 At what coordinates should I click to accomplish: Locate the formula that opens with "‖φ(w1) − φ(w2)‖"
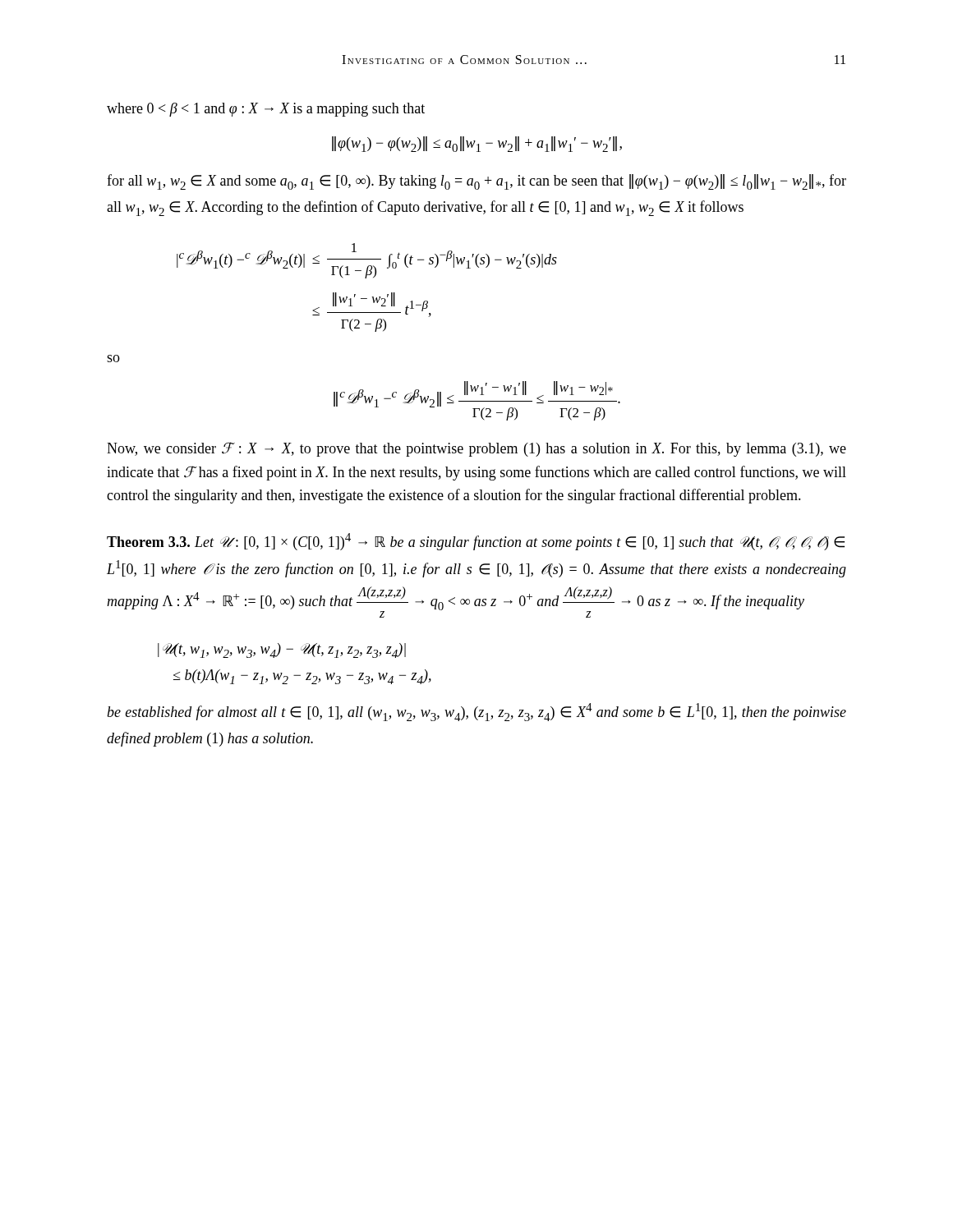[x=476, y=145]
